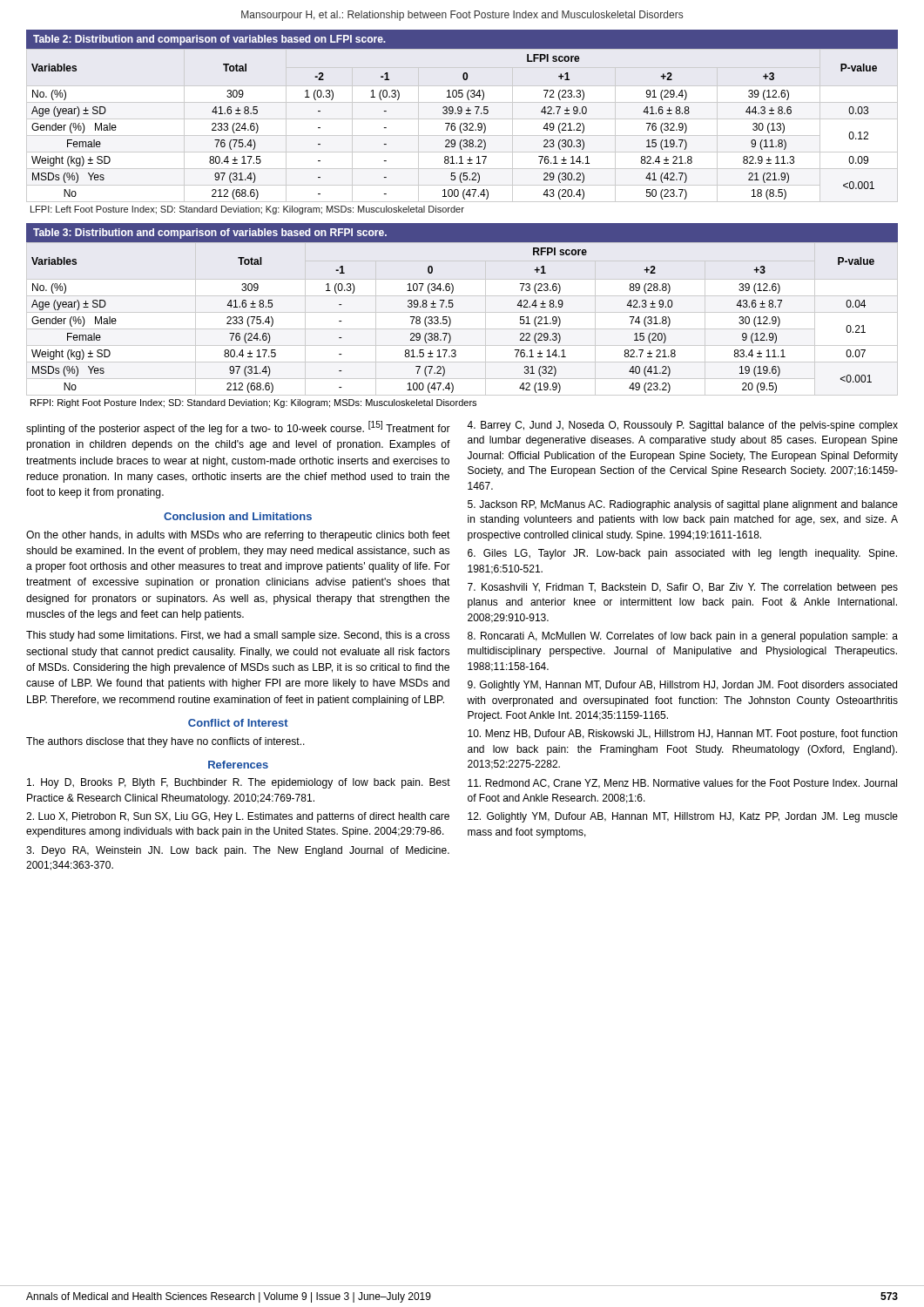This screenshot has height=1307, width=924.
Task: Locate the list item that reads "5. Jackson RP, McManus AC. Radiographic analysis of"
Action: click(x=683, y=520)
